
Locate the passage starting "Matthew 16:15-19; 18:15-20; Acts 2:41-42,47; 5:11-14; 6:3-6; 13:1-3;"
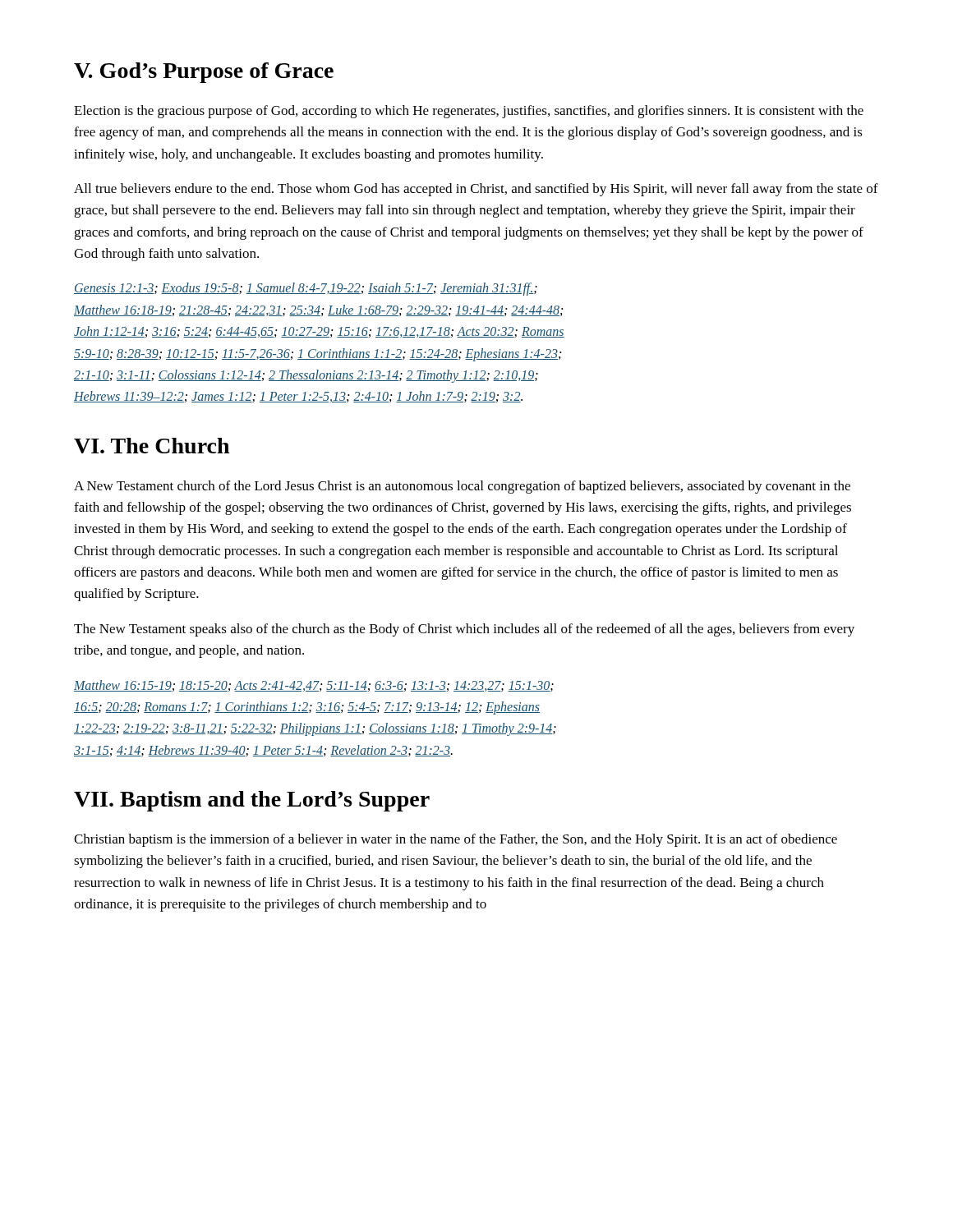pos(315,717)
